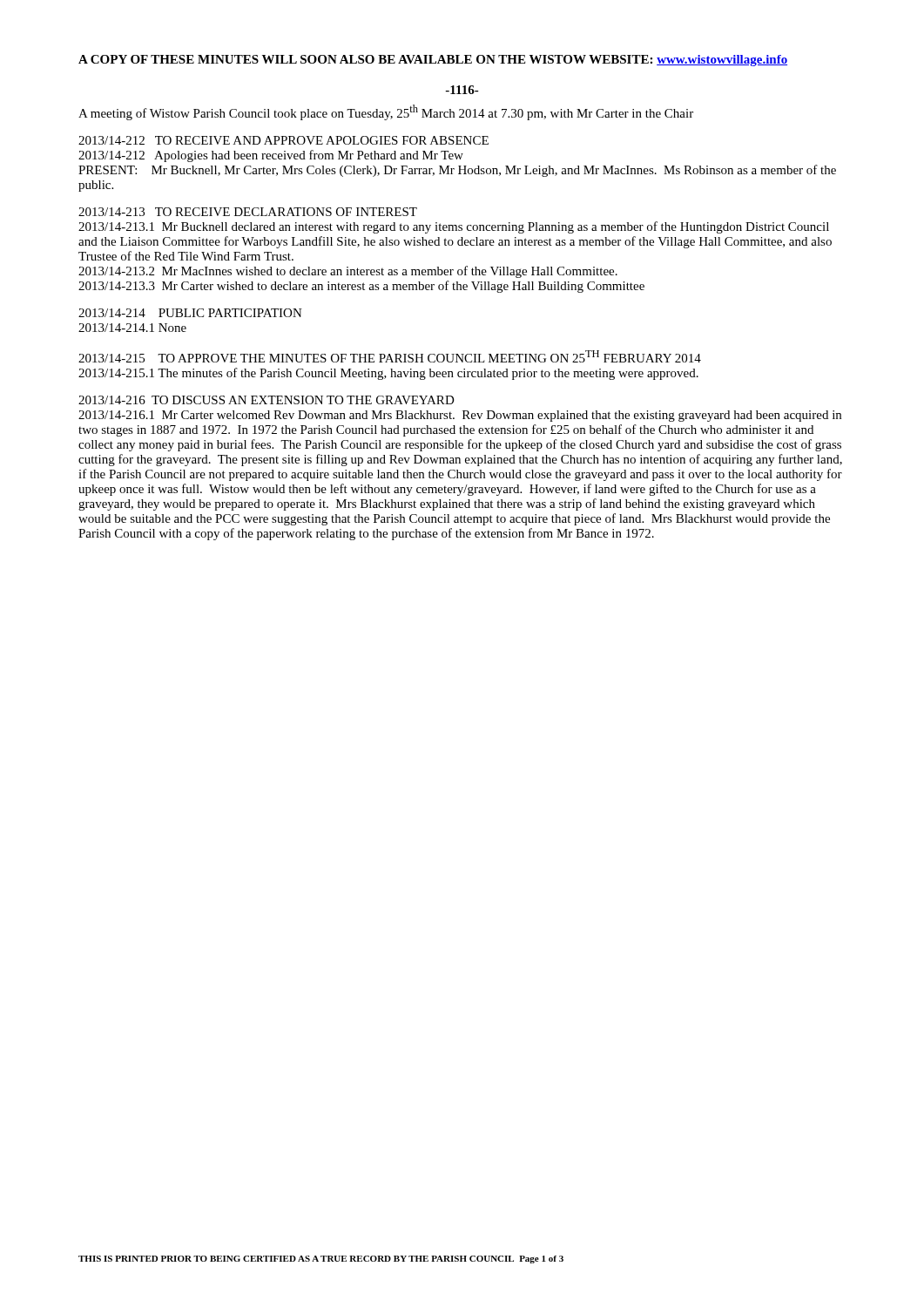The width and height of the screenshot is (924, 1307).
Task: Click the passage that begins "2013/14-216 TO DISCUSS"
Action: coord(460,467)
